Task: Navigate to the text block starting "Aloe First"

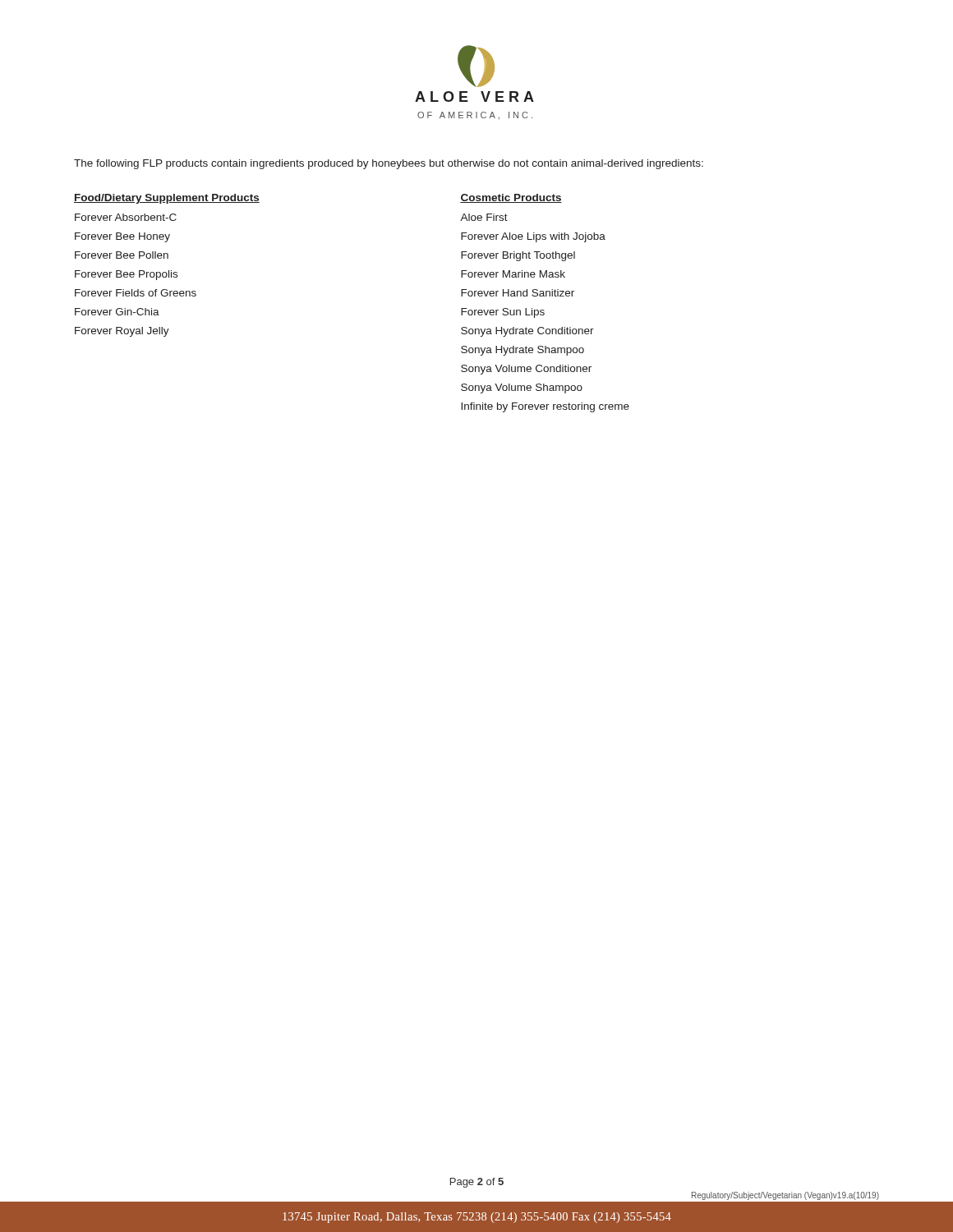Action: pyautogui.click(x=484, y=217)
